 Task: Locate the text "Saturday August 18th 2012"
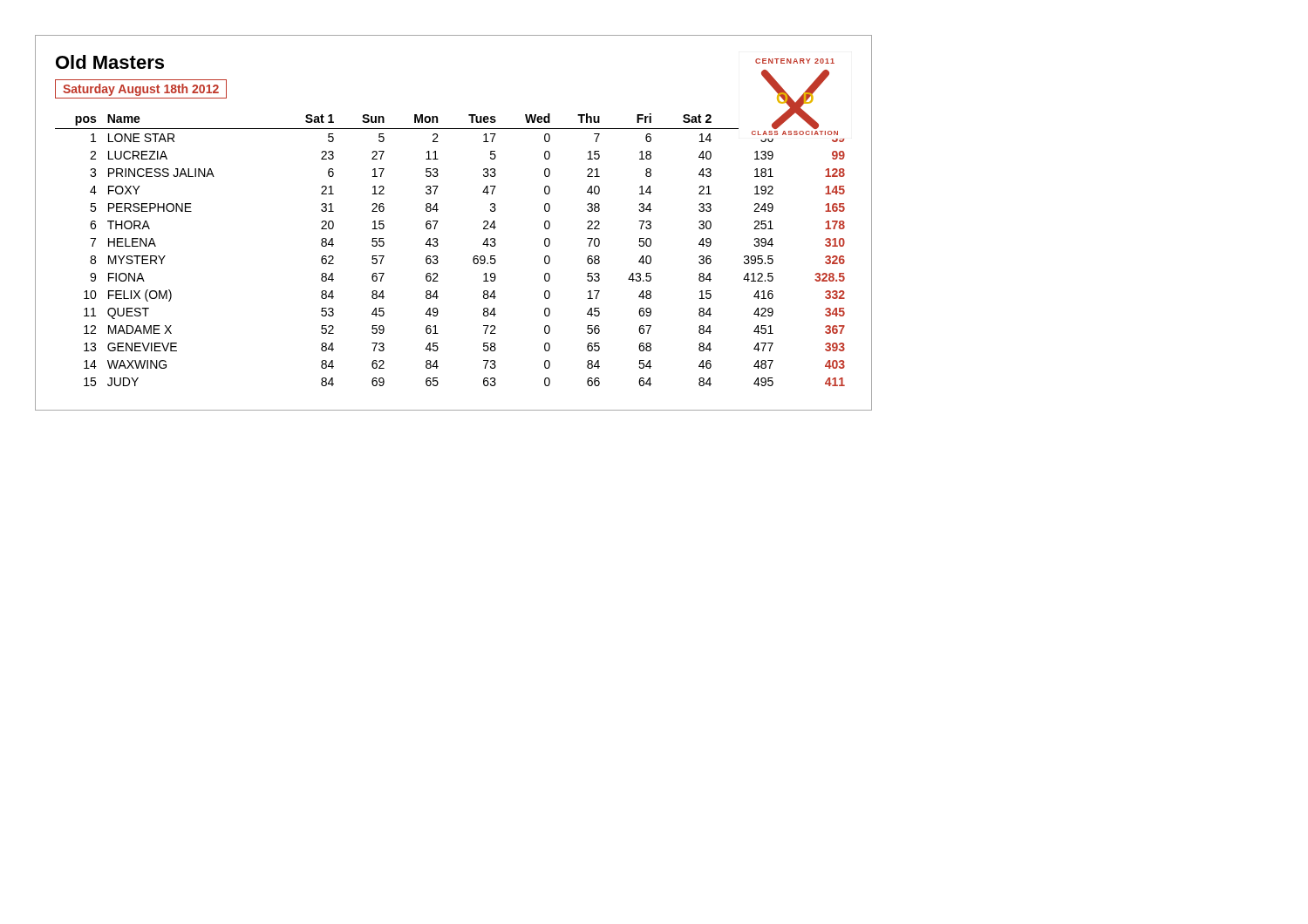point(141,89)
